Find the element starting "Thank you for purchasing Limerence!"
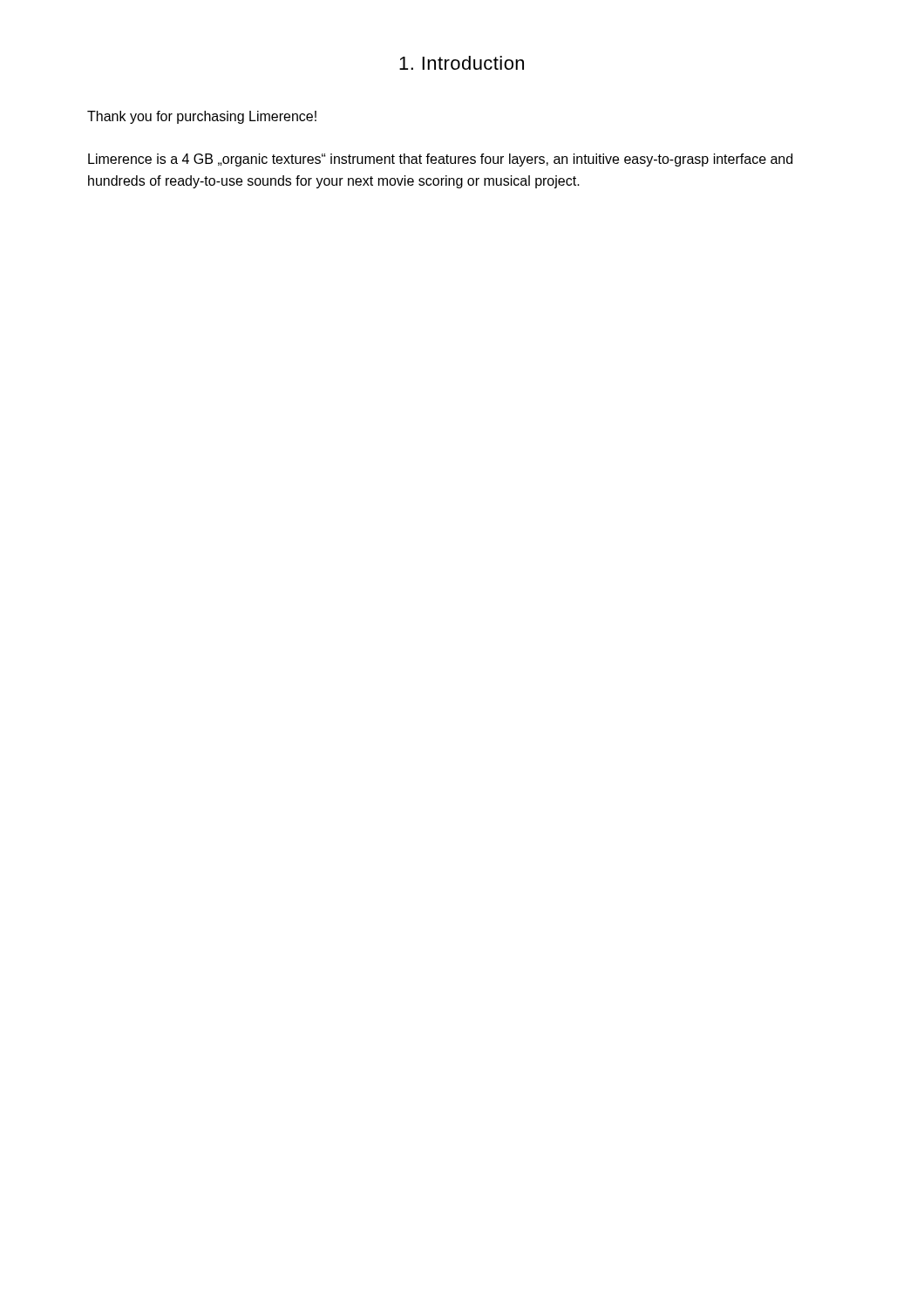This screenshot has width=924, height=1308. tap(202, 116)
